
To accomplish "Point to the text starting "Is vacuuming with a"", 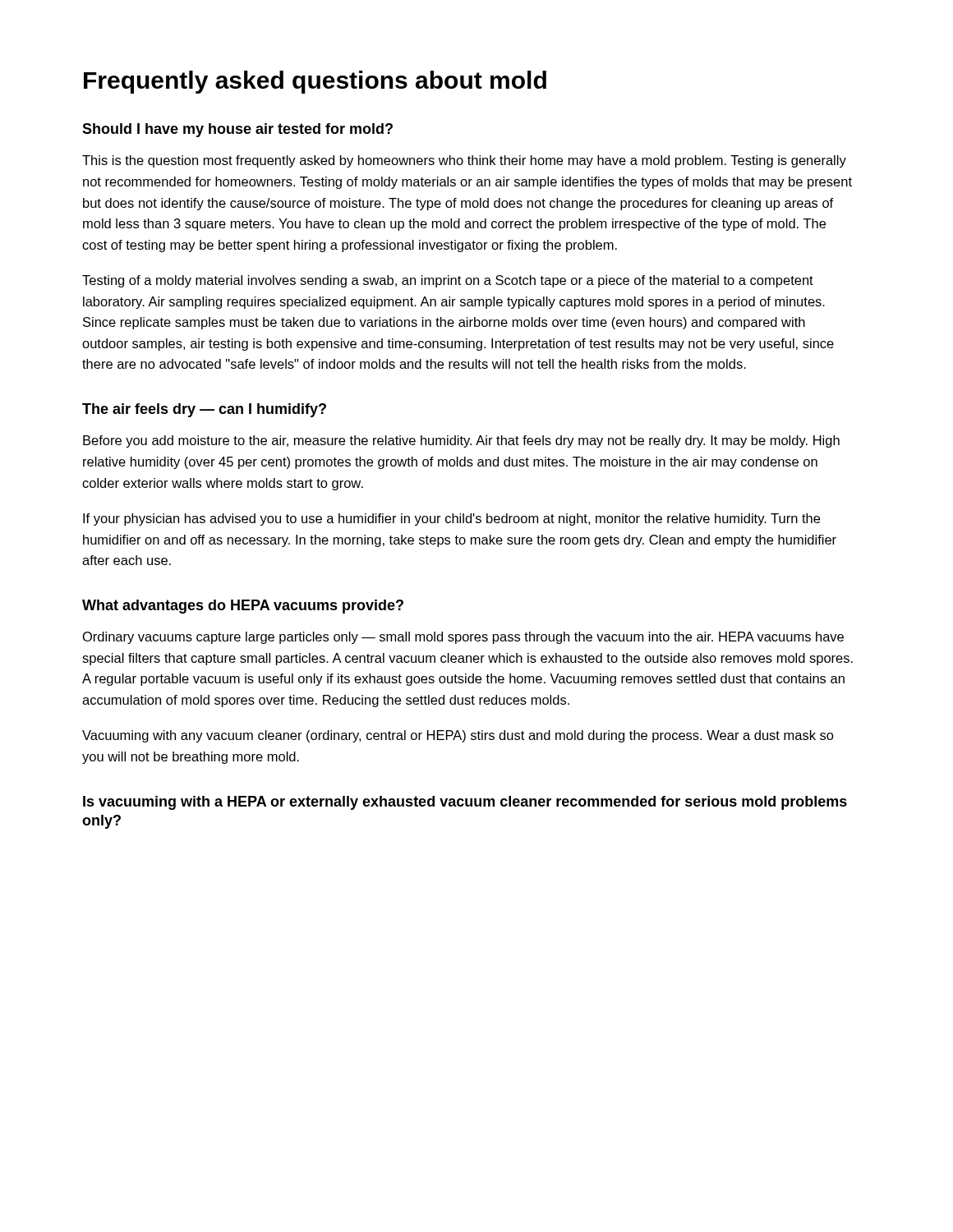I will coord(465,811).
